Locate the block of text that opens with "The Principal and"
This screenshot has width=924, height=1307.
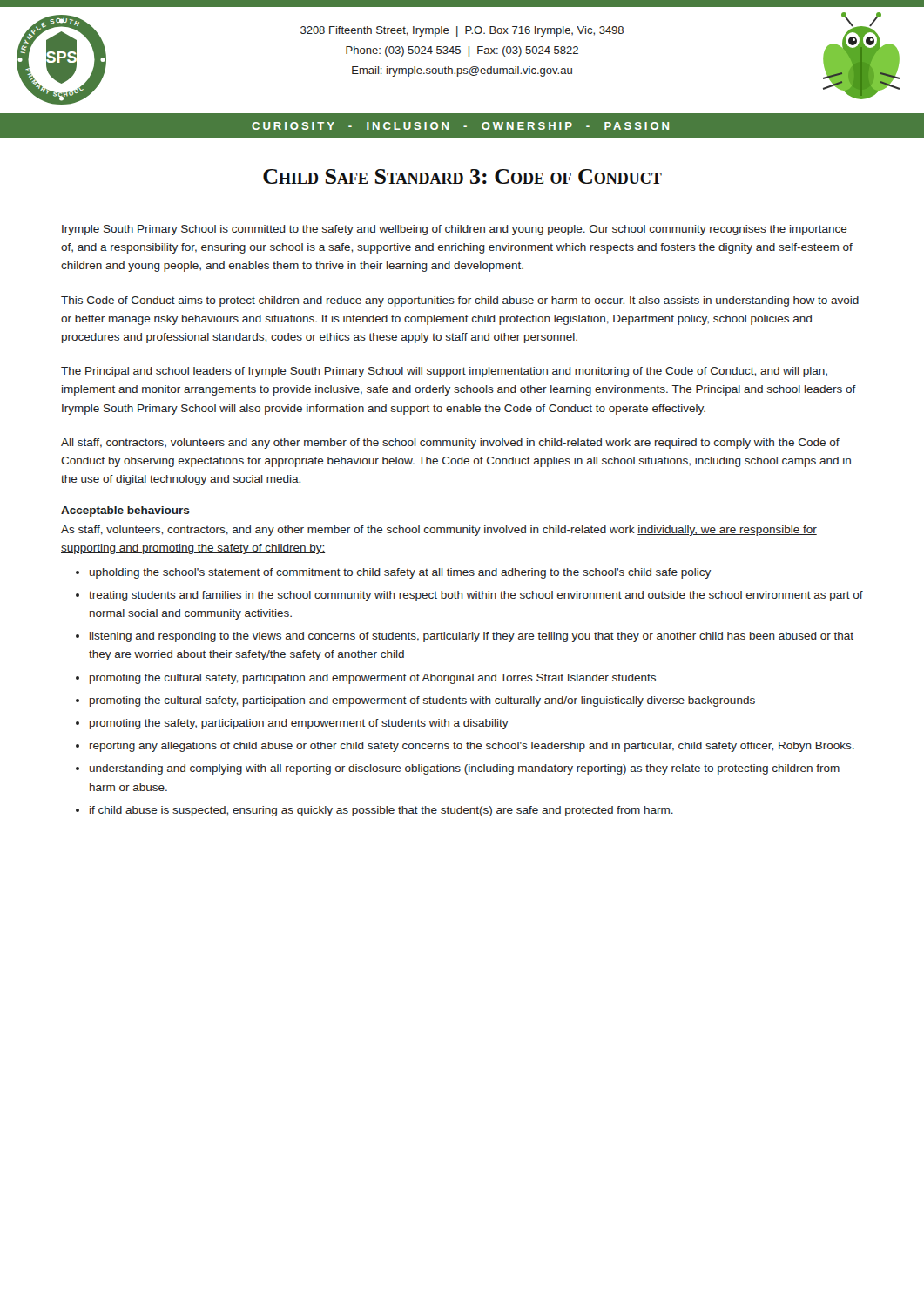pos(458,389)
